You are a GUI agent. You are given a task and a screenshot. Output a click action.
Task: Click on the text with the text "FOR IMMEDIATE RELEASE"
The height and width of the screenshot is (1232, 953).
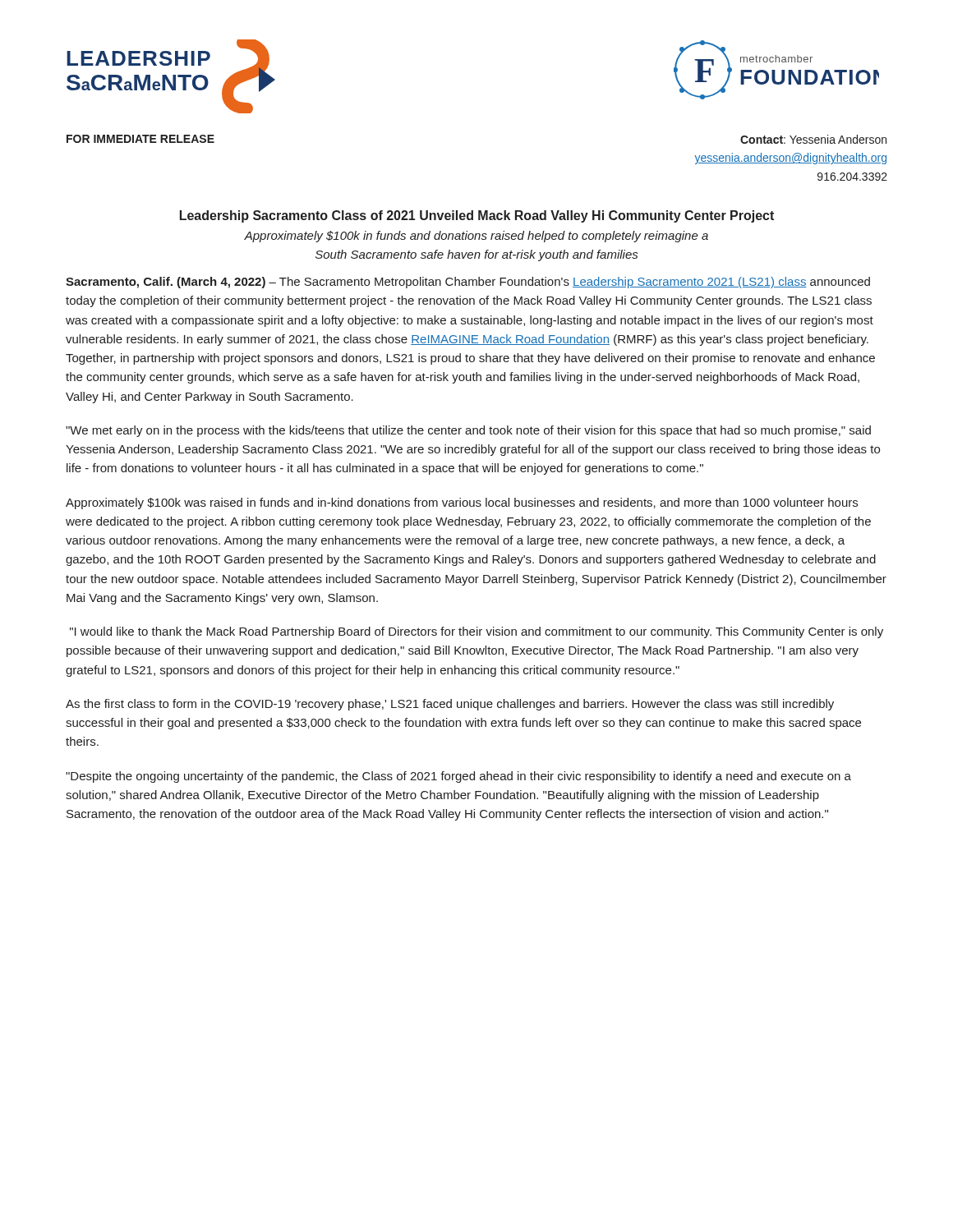pos(140,139)
